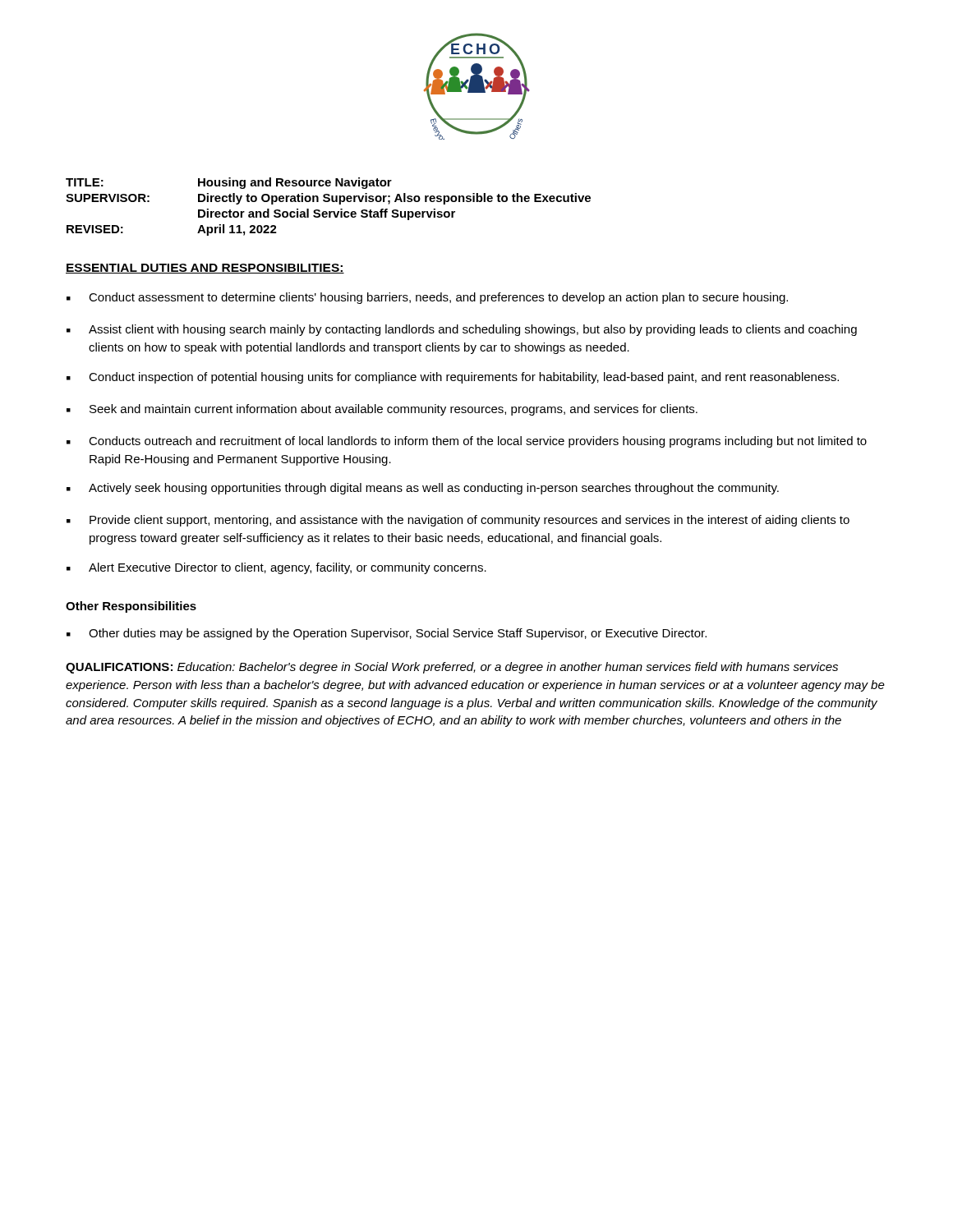This screenshot has height=1232, width=953.
Task: Select the block starting "ESSENTIAL DUTIES AND RESPONSIBILITIES:"
Action: coord(205,267)
